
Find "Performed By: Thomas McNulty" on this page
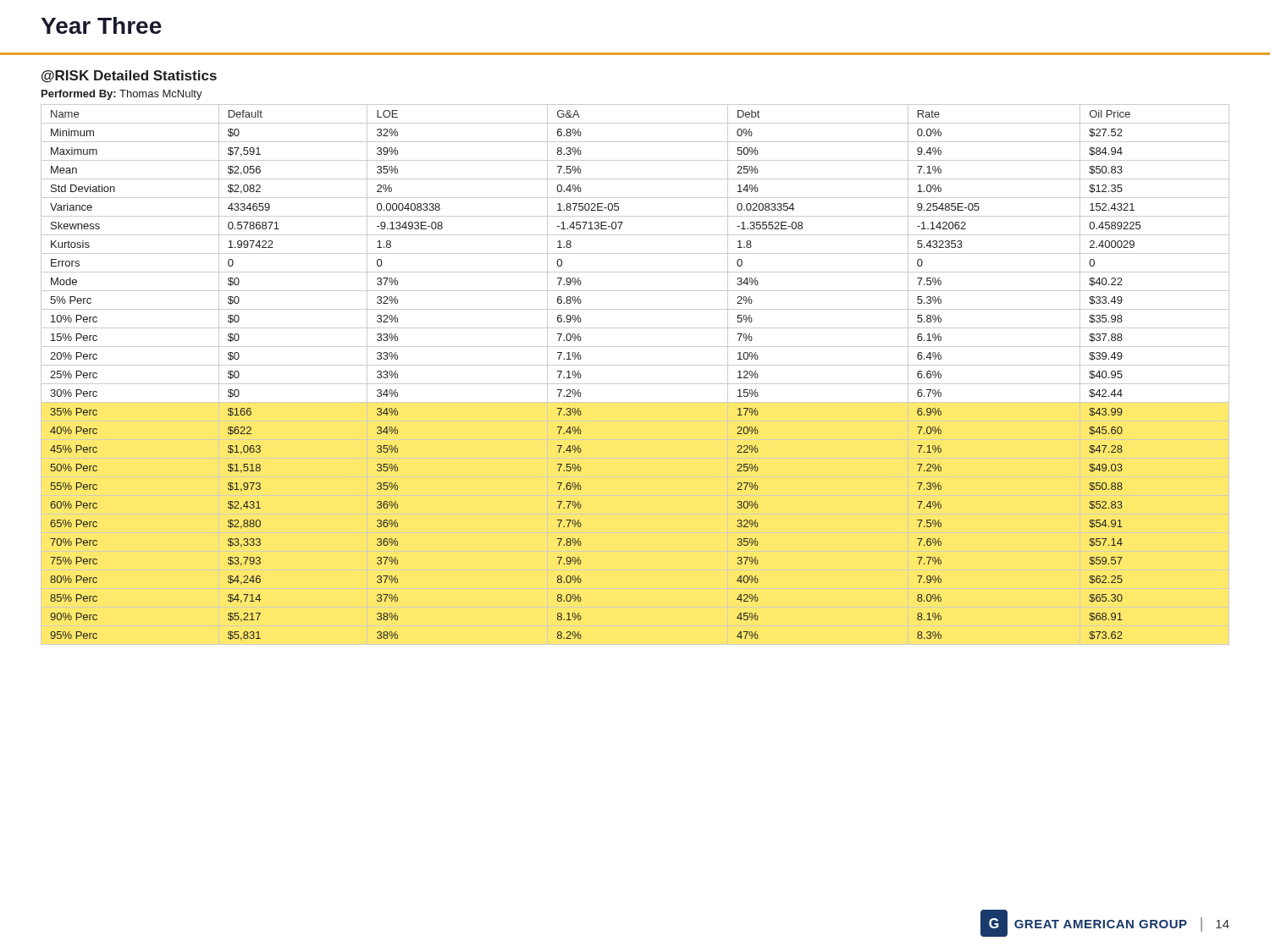[121, 94]
